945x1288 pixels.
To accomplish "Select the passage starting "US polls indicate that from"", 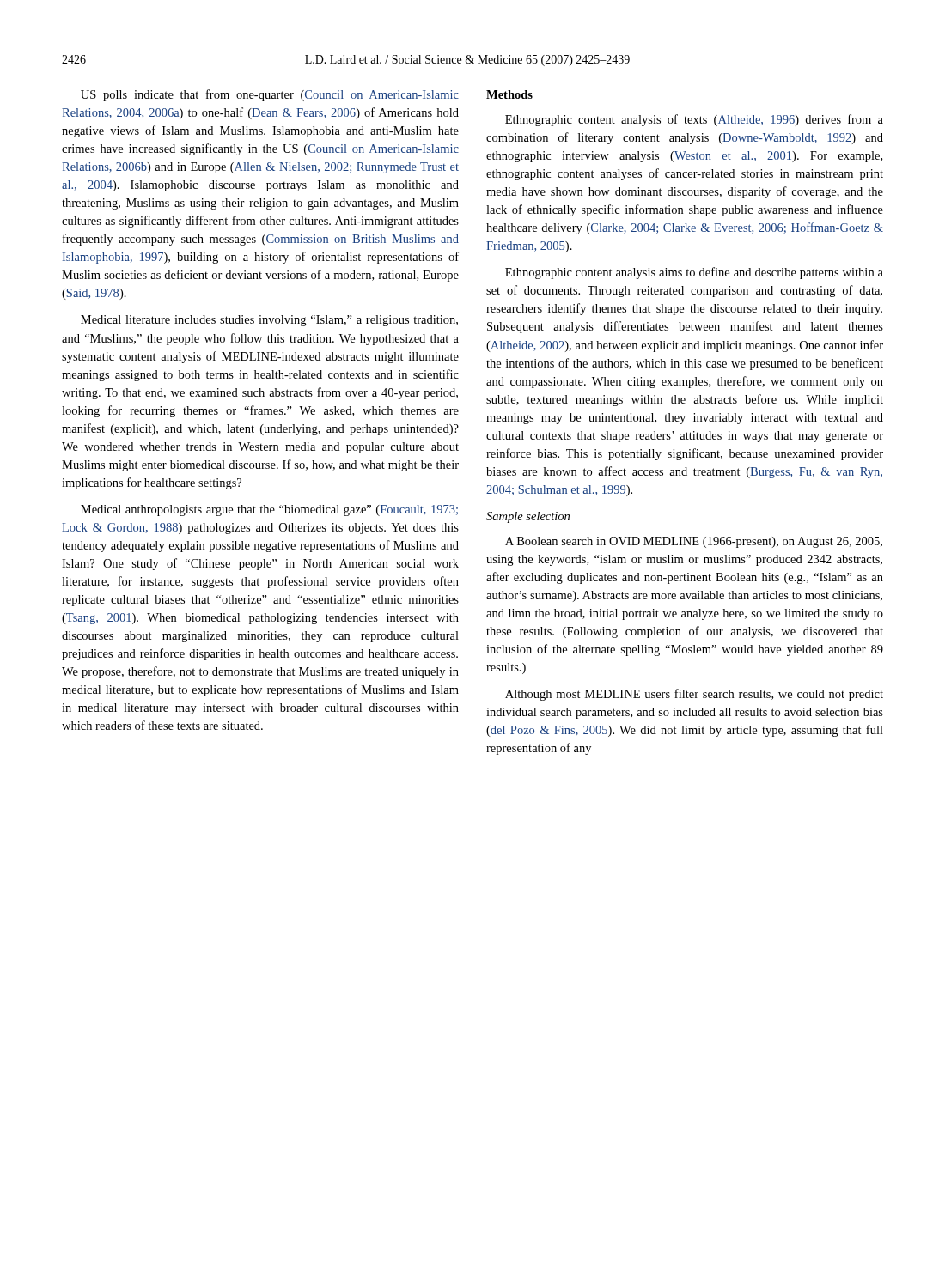I will 260,194.
